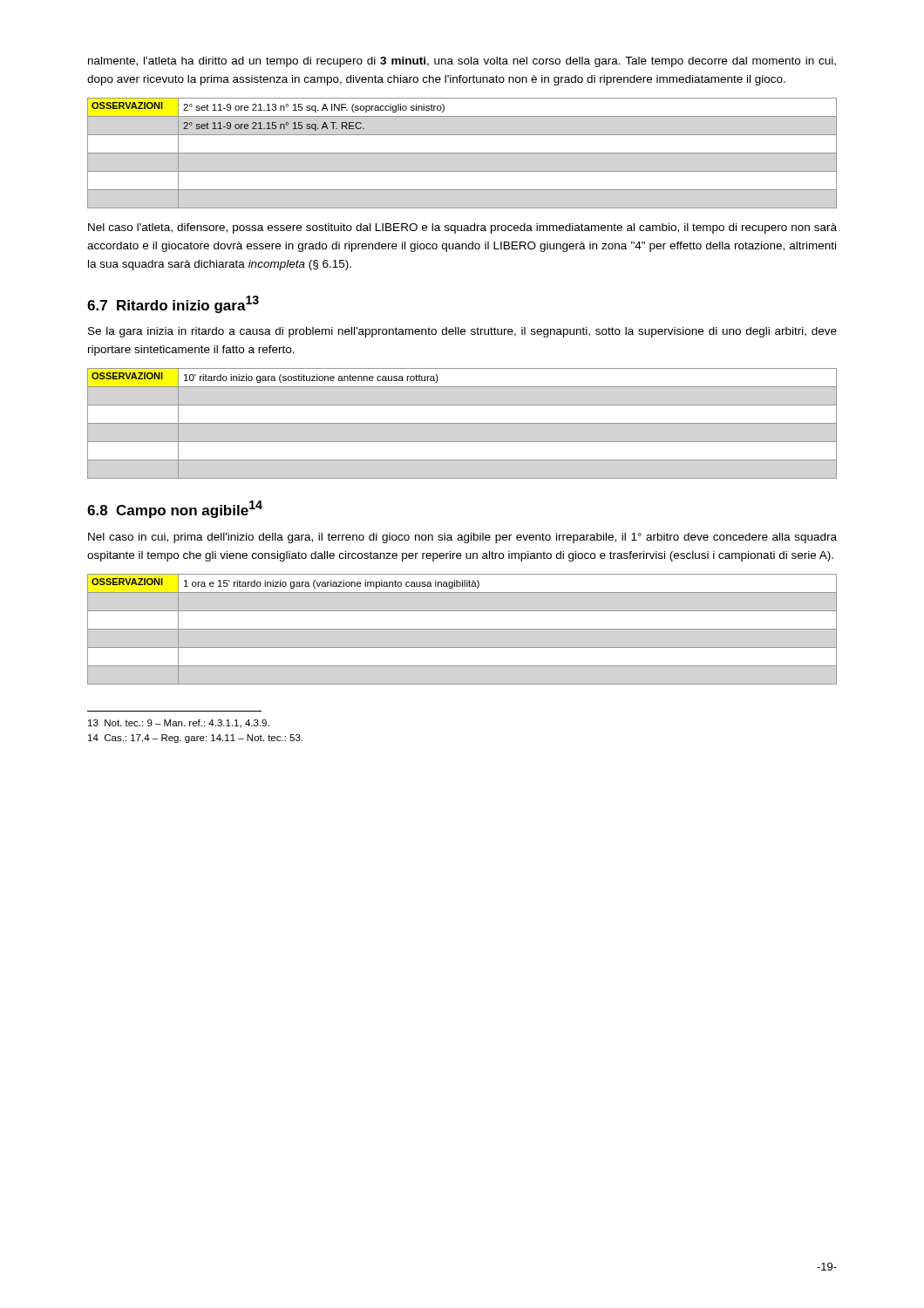
Task: Find the section header with the text "6.7 Ritardo inizio gara13"
Action: pos(173,303)
